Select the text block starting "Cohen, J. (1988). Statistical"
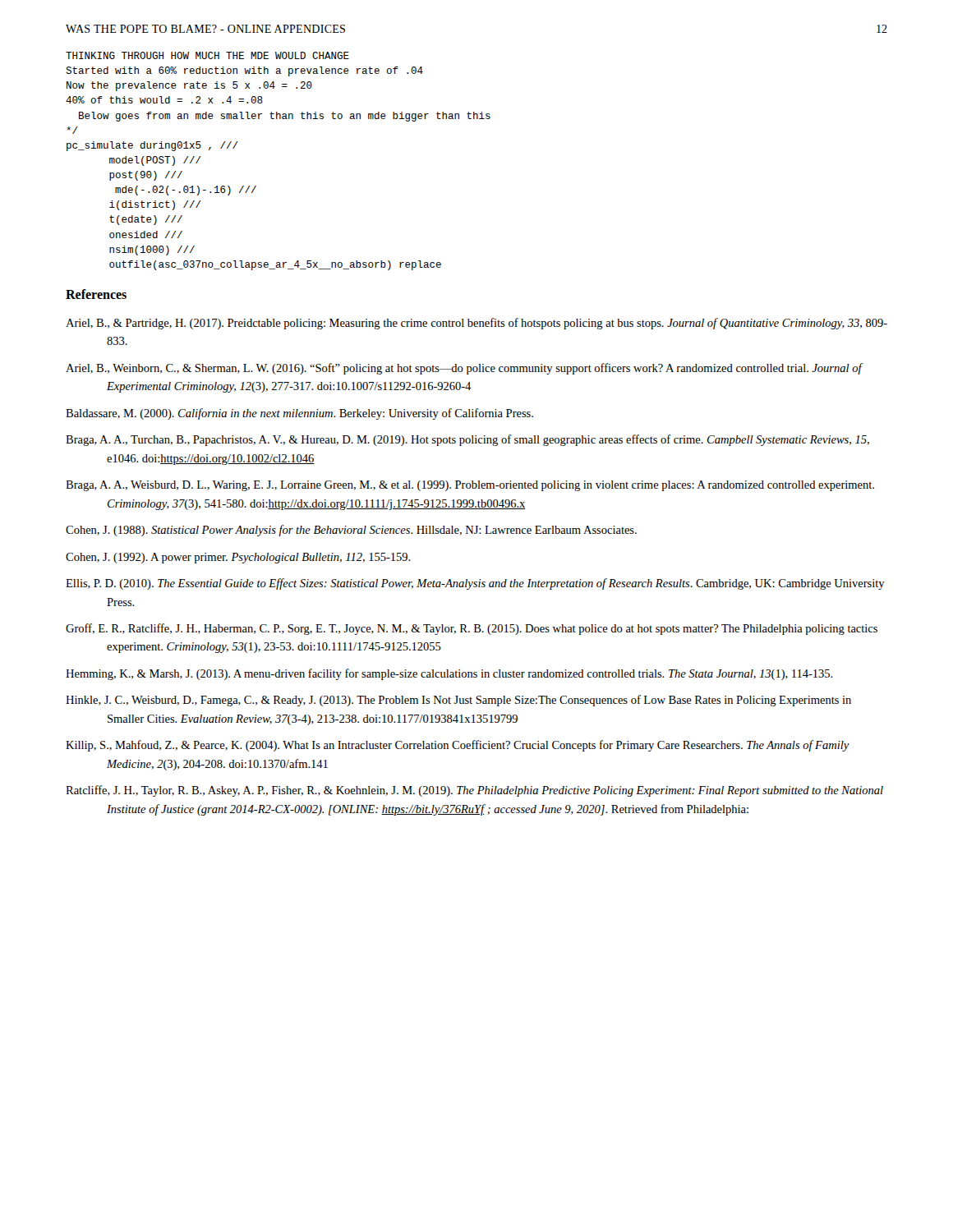Viewport: 953px width, 1232px height. point(351,530)
